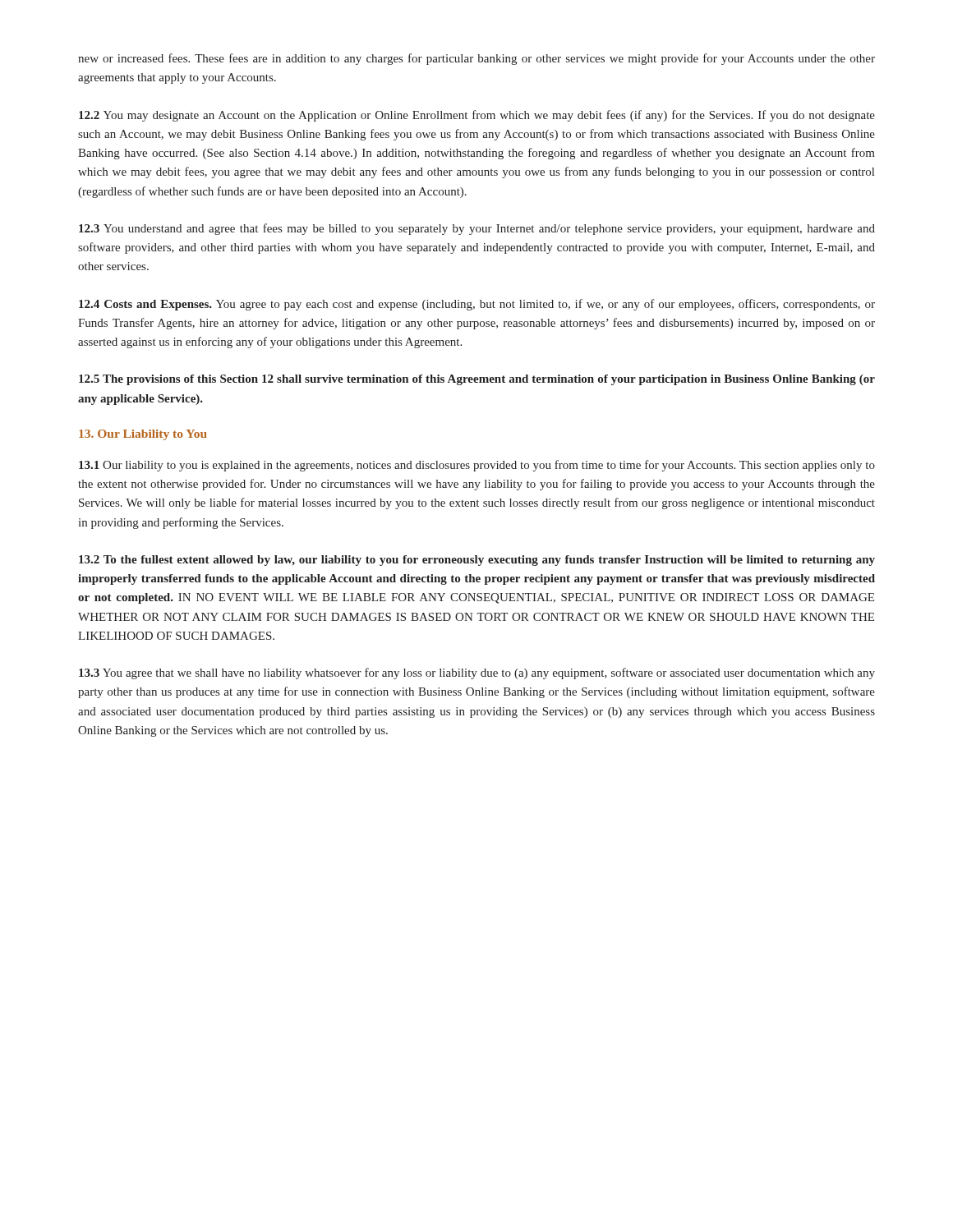The width and height of the screenshot is (953, 1232).
Task: Select the text starting "3 You agree that"
Action: point(476,701)
